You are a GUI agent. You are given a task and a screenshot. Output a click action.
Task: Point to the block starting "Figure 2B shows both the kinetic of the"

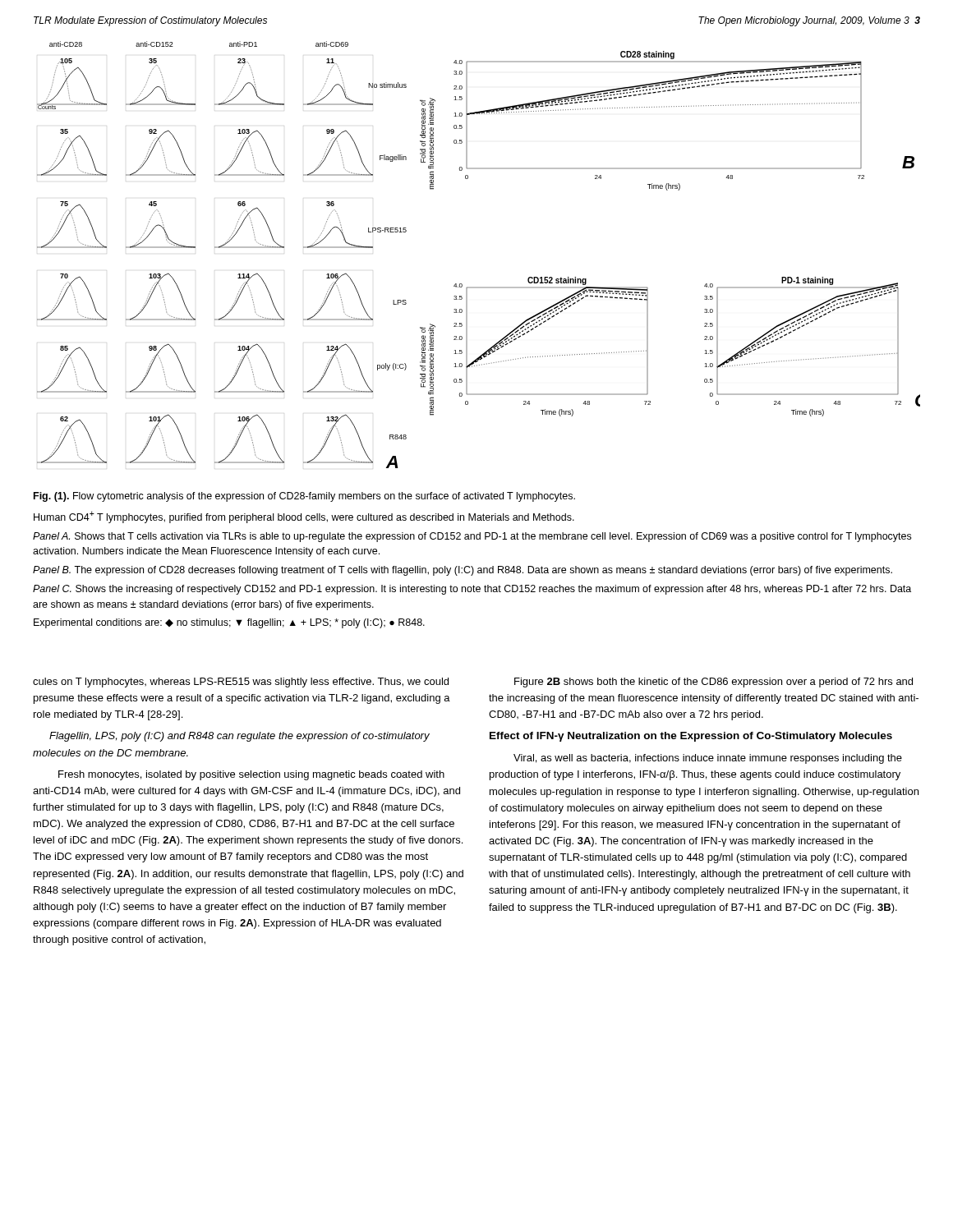coord(704,698)
